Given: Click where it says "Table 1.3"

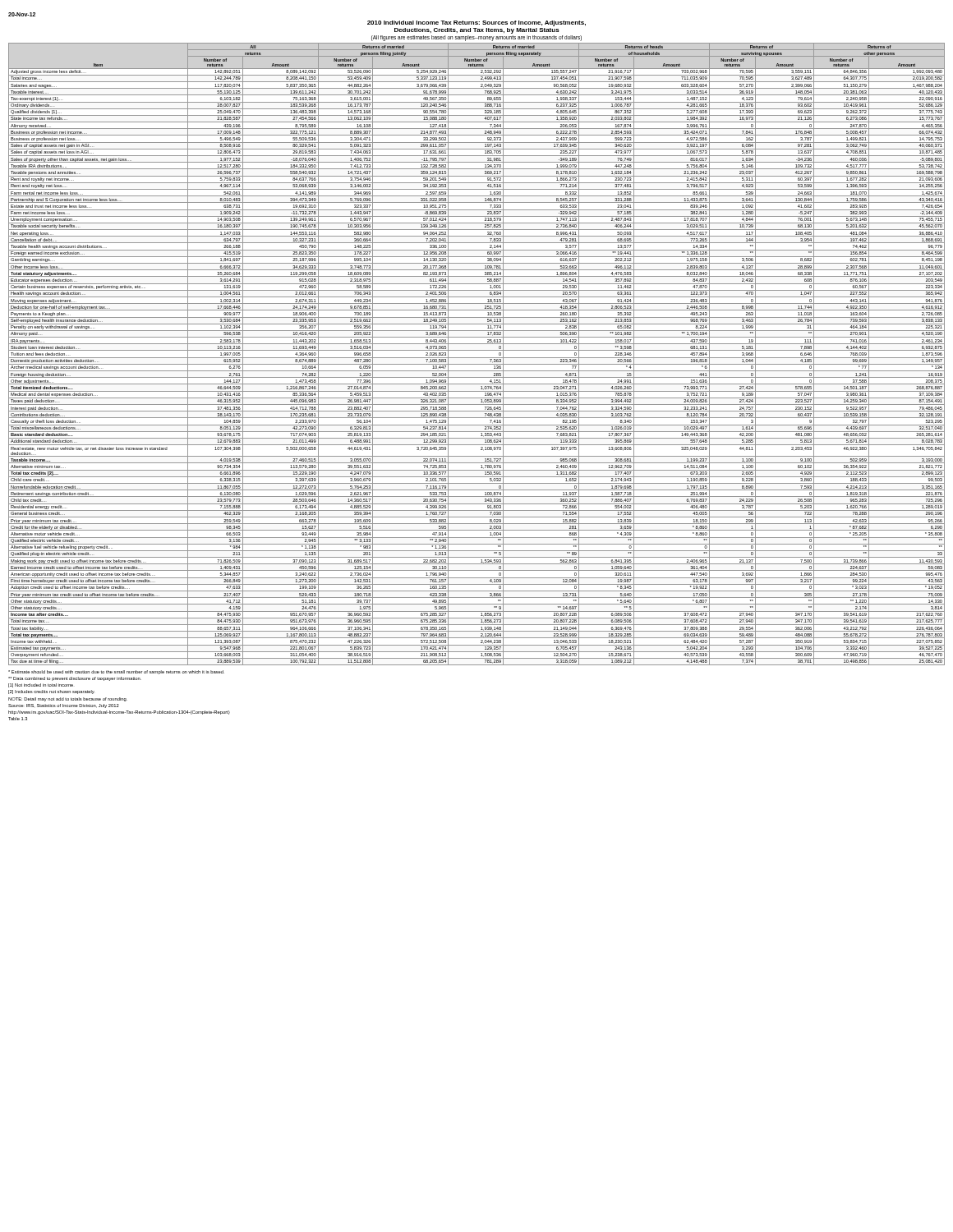Looking at the screenshot, I should (18, 719).
